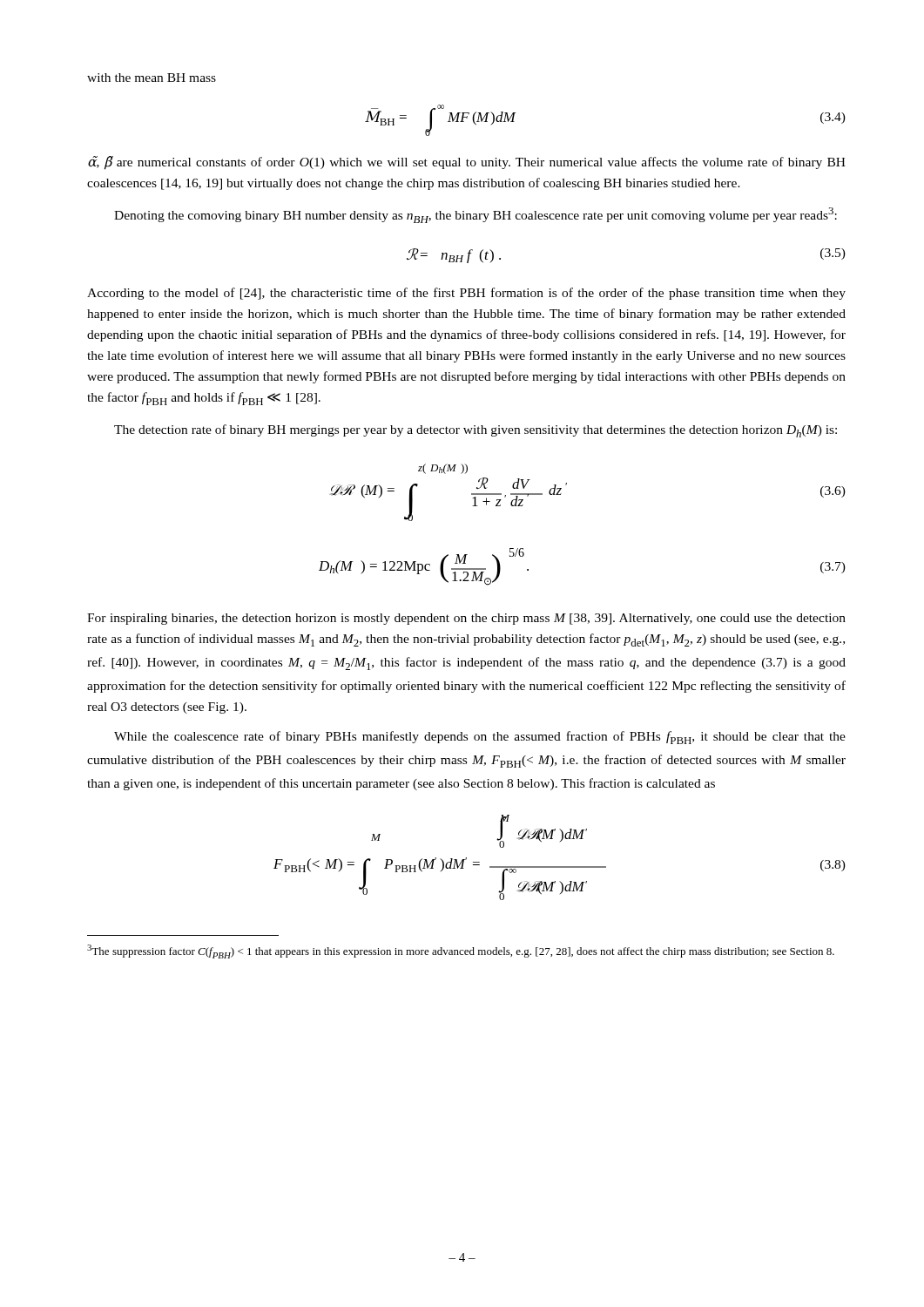Screen dimensions: 1307x924
Task: Find the formula on this page that starts "𝒟ℛ ( M"
Action: [x=443, y=469]
